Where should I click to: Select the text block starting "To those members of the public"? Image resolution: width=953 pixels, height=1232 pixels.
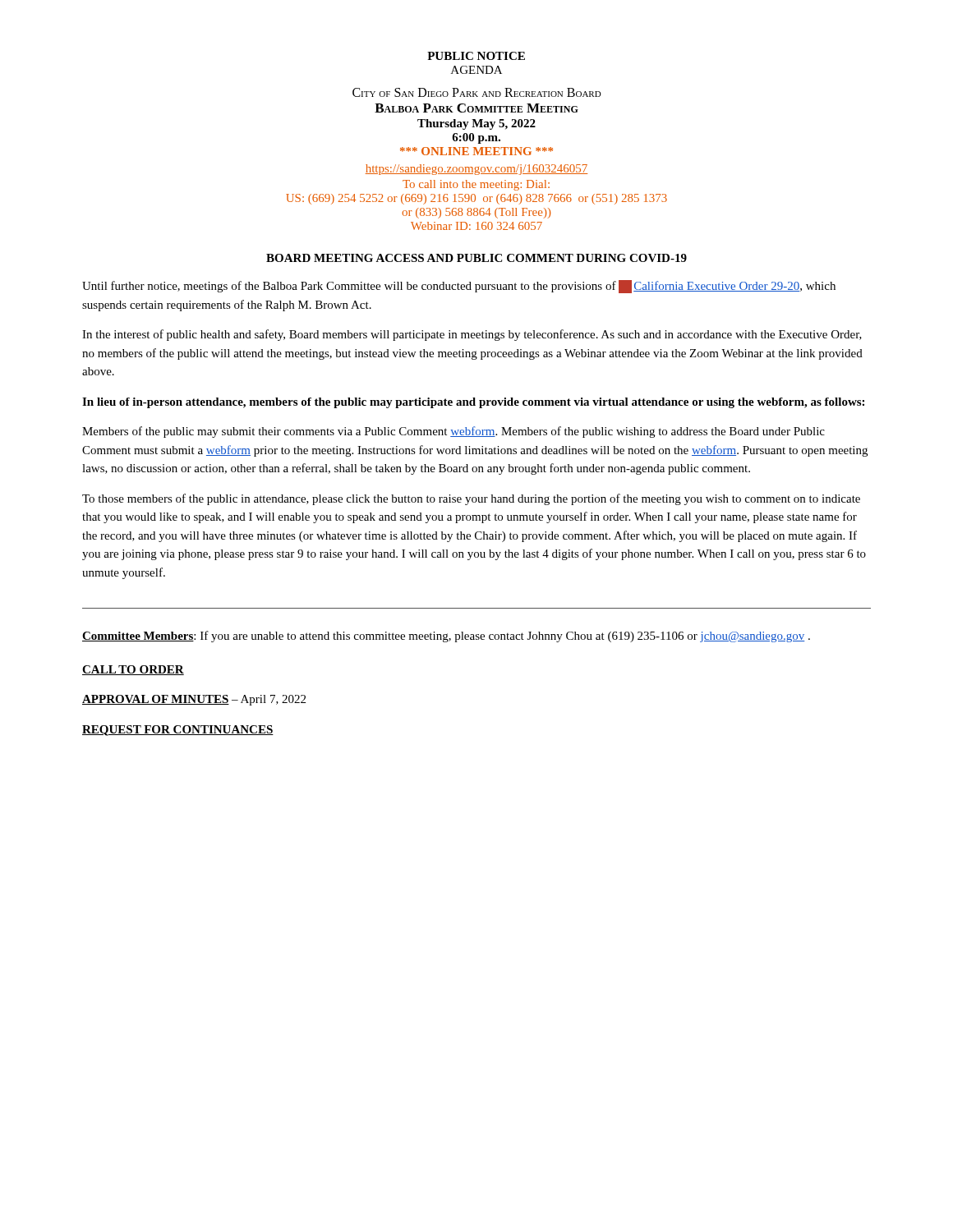[x=476, y=535]
